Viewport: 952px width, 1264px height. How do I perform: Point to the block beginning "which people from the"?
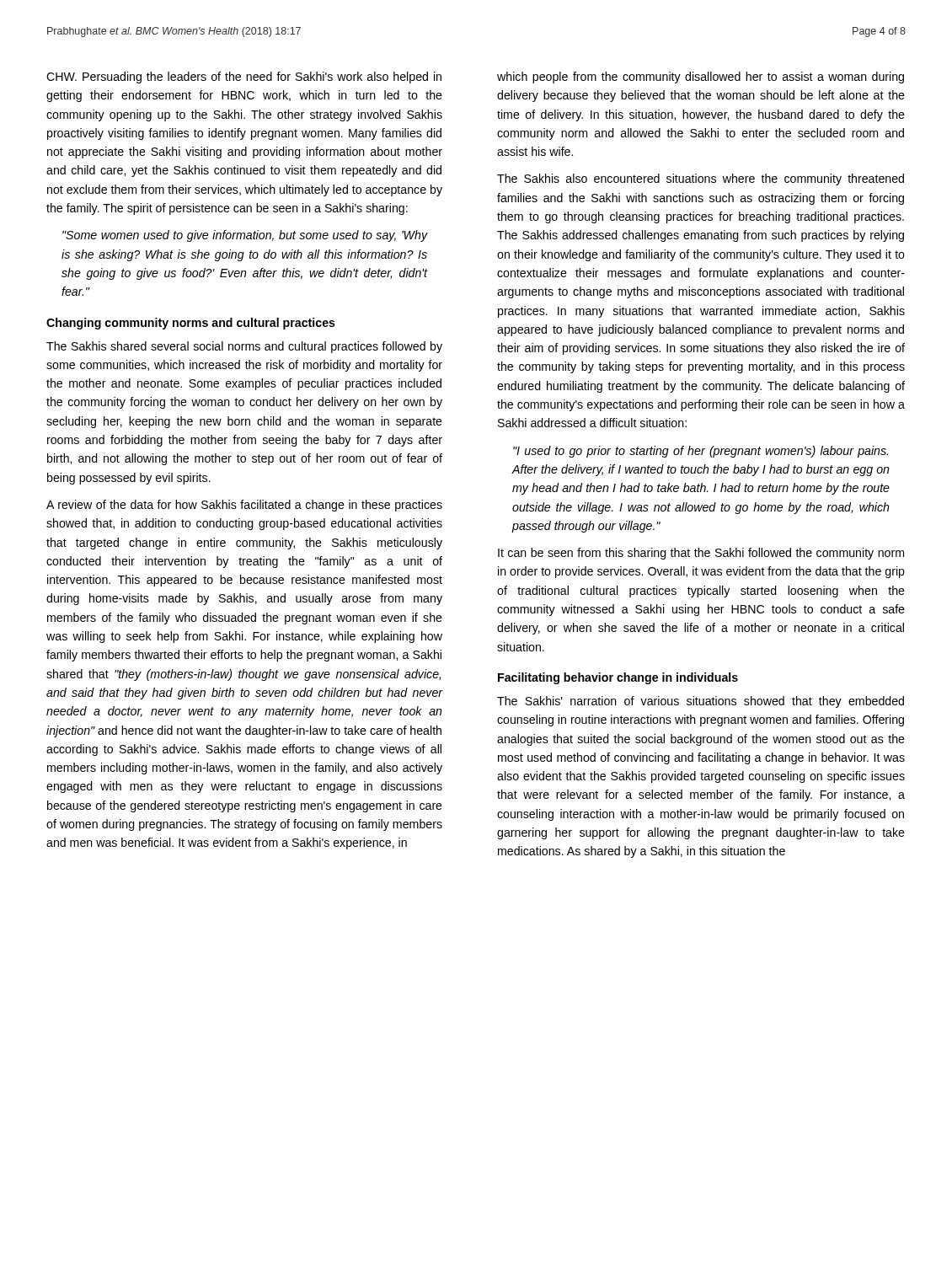click(x=701, y=114)
